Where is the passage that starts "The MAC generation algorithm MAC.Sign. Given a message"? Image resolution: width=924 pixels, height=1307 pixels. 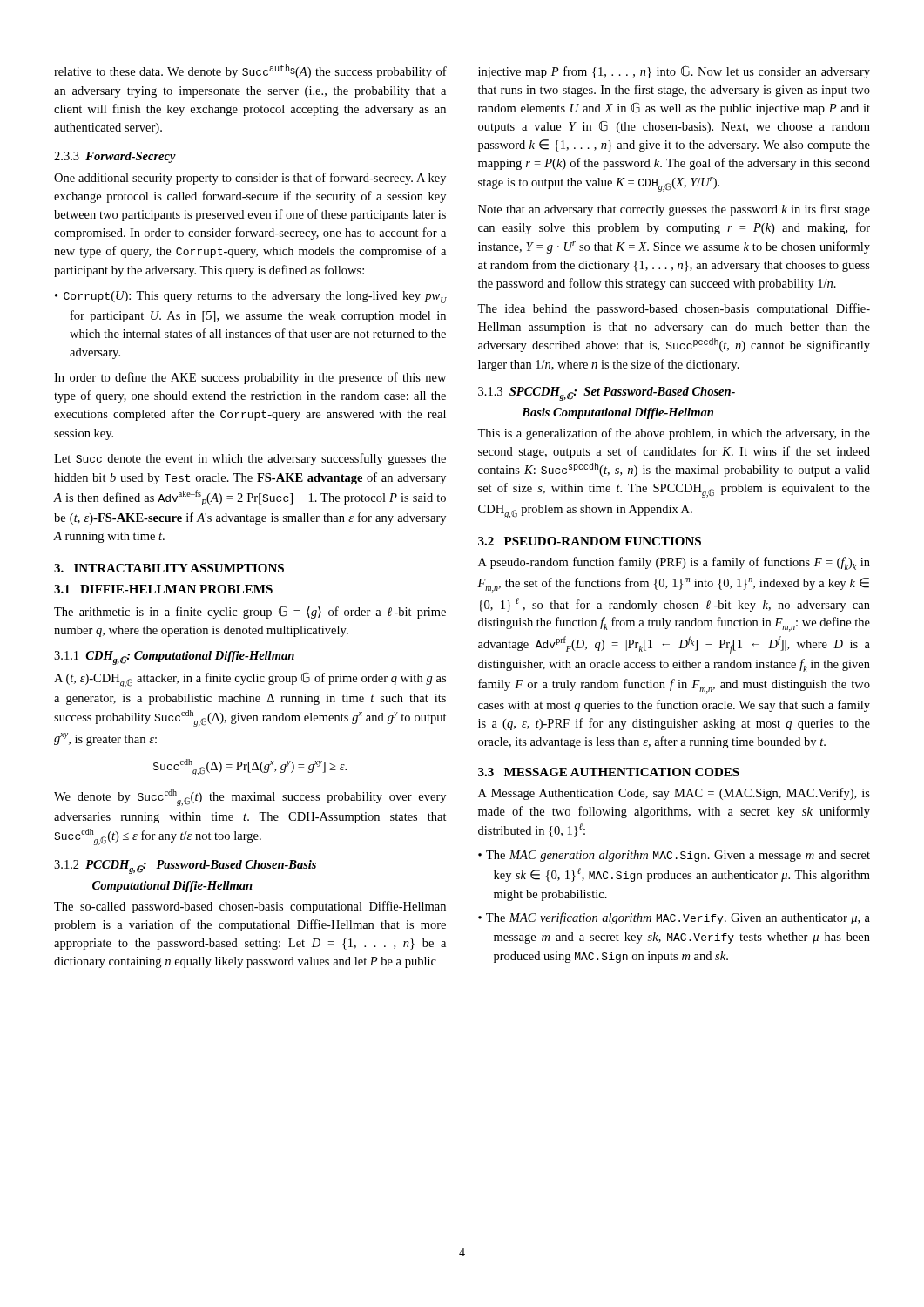(678, 875)
